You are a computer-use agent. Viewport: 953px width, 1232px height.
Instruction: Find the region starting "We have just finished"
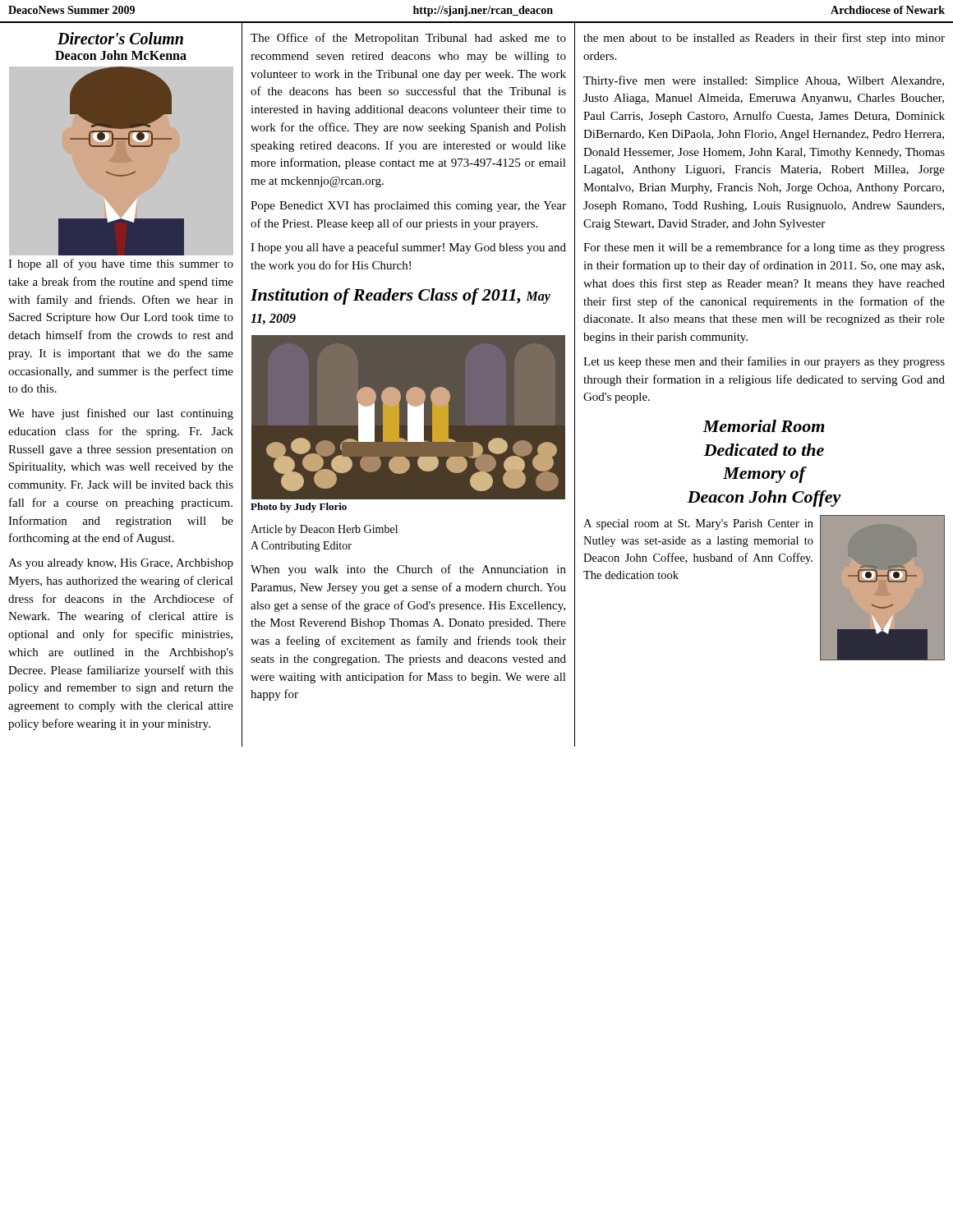[x=121, y=476]
